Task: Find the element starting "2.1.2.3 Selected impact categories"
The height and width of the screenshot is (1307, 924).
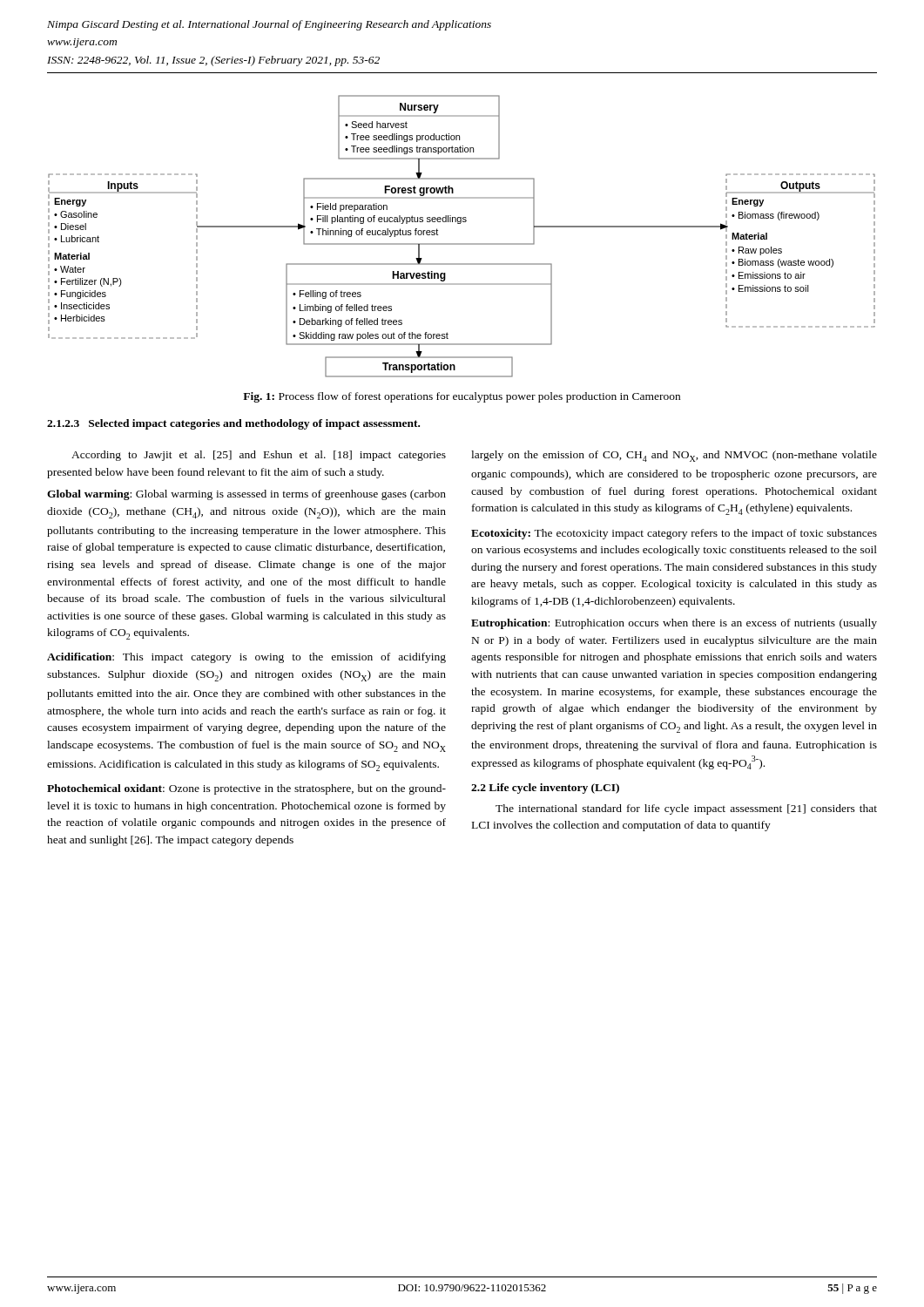Action: tap(233, 424)
